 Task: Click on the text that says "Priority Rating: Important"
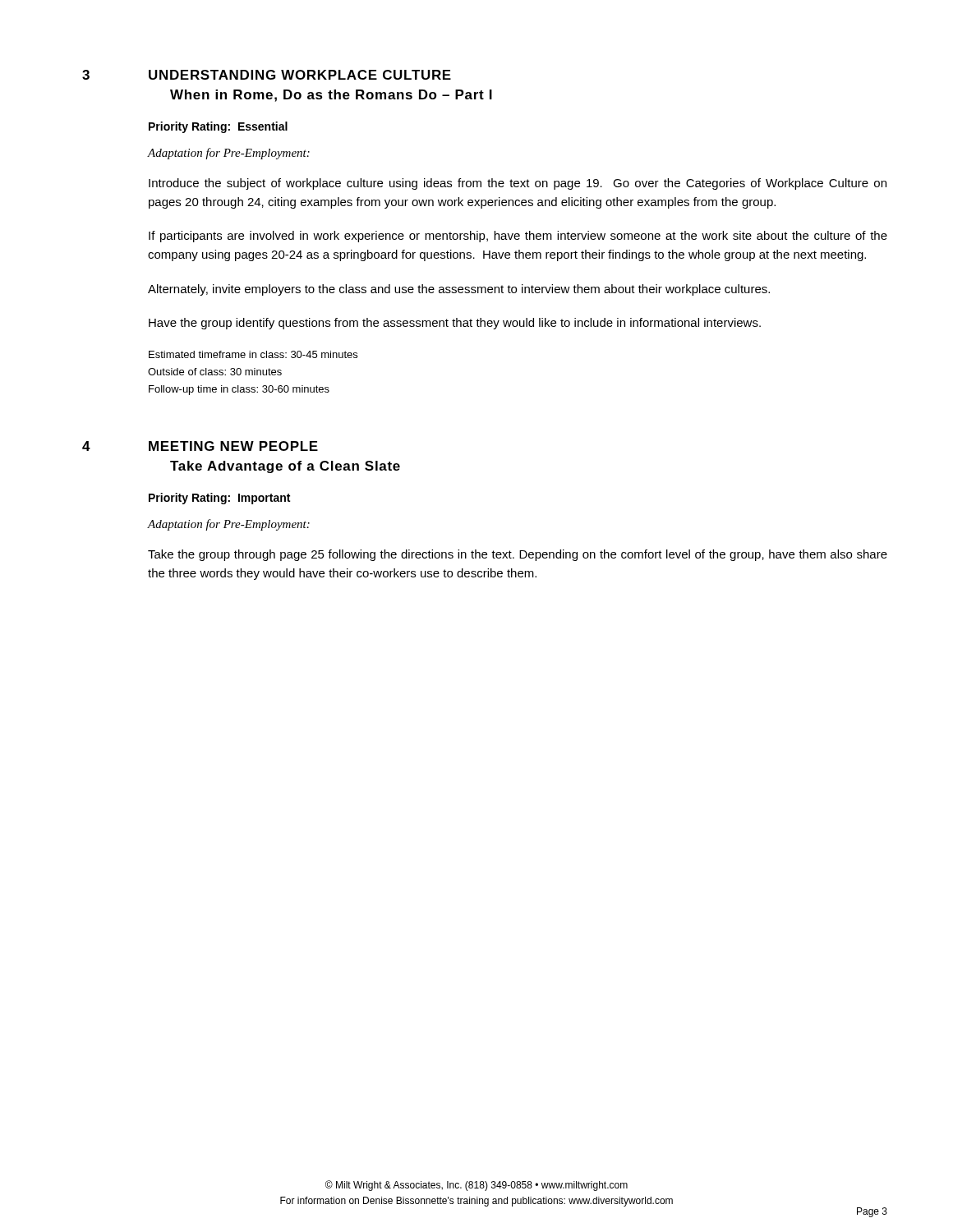219,498
